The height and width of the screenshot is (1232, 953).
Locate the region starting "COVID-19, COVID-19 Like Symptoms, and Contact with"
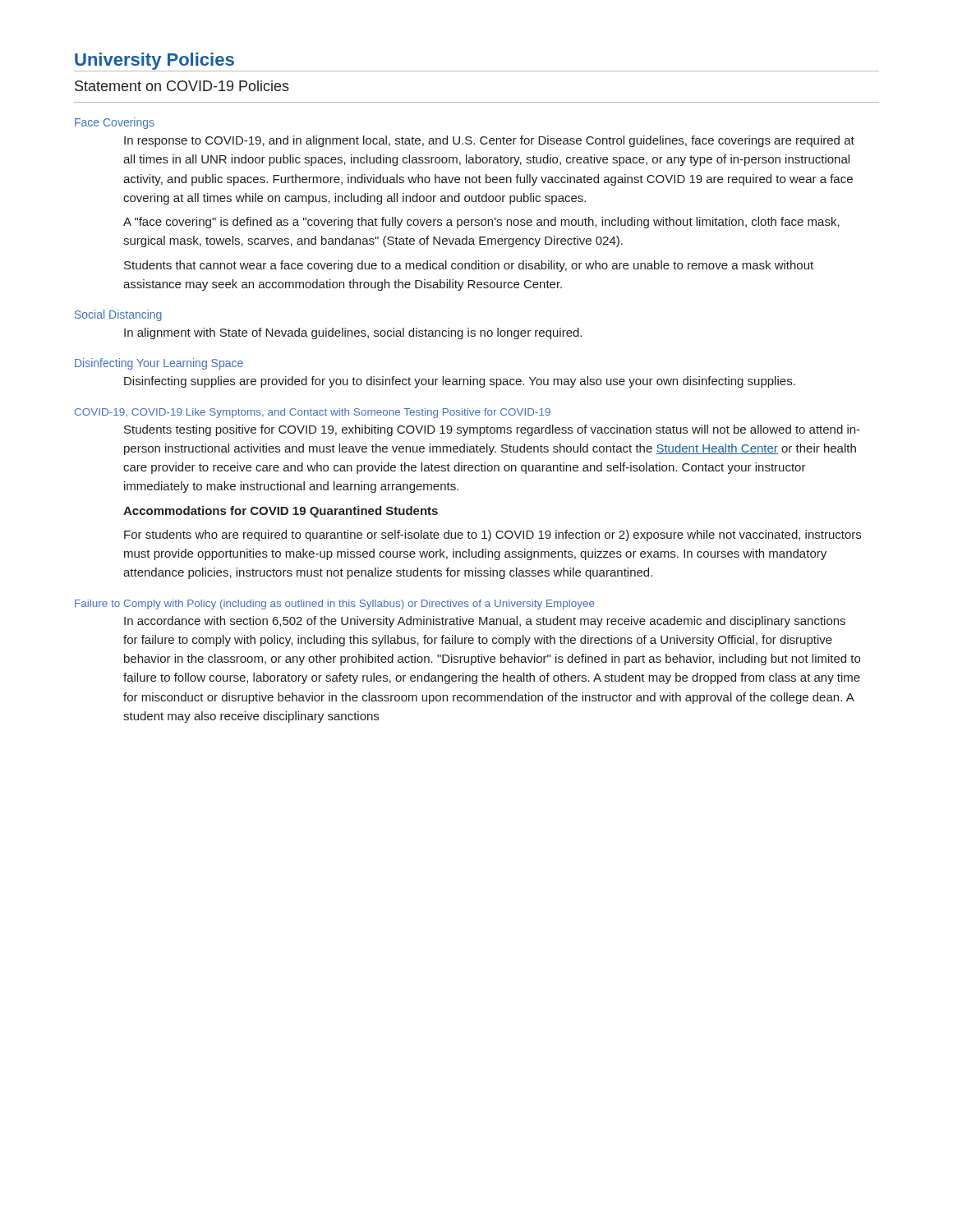pyautogui.click(x=312, y=411)
